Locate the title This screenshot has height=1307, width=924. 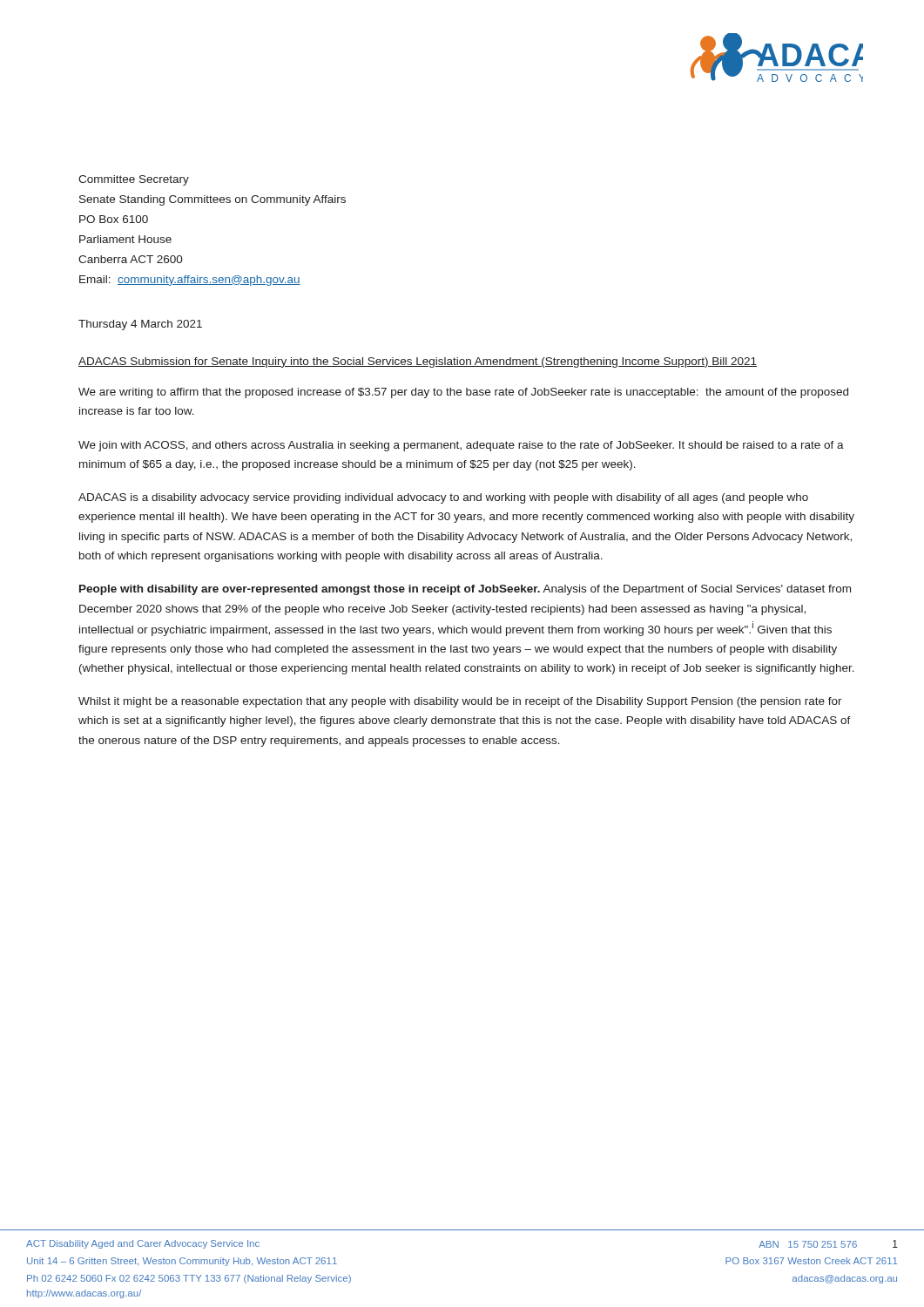(418, 361)
